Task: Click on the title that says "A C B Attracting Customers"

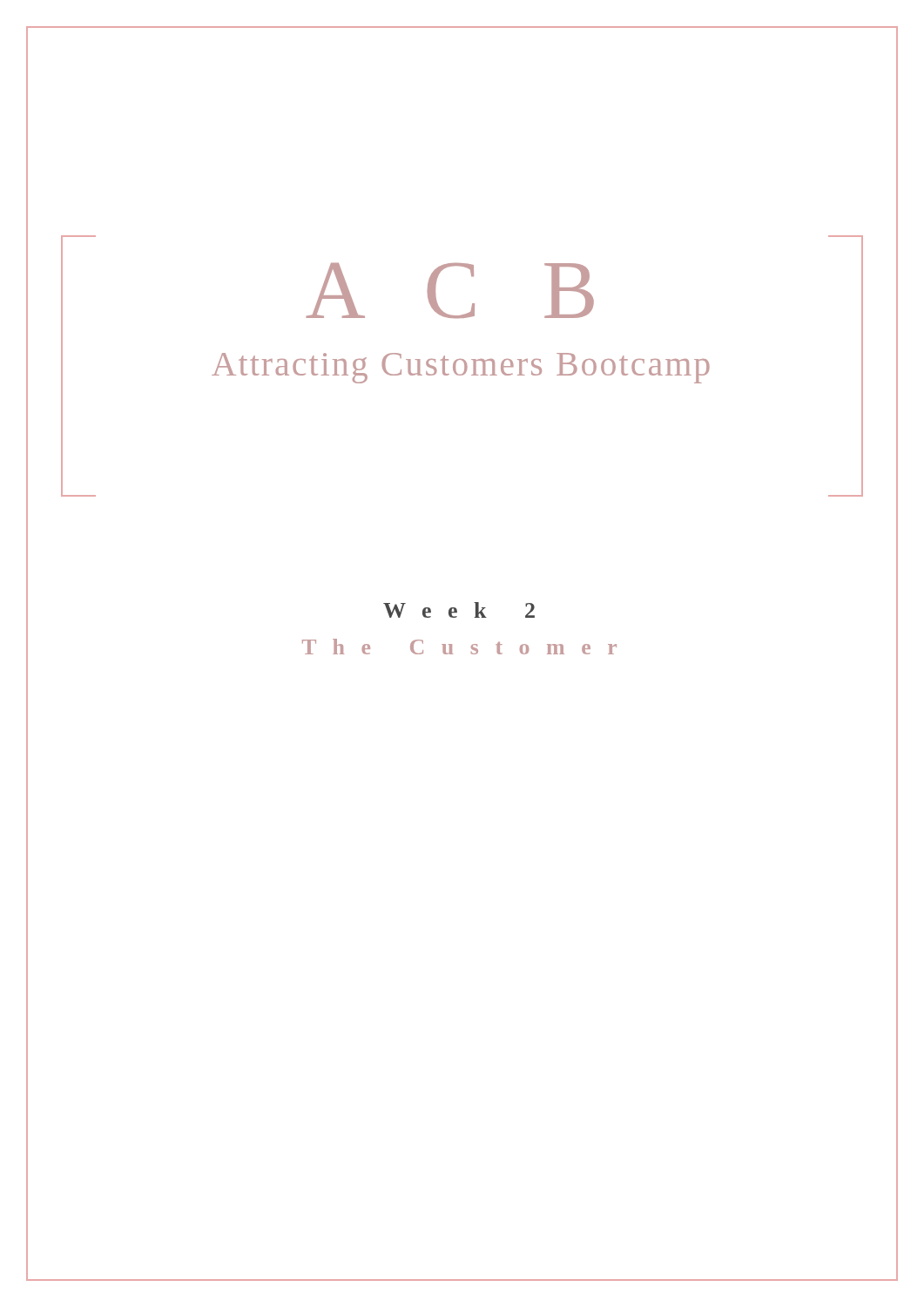Action: coord(462,314)
